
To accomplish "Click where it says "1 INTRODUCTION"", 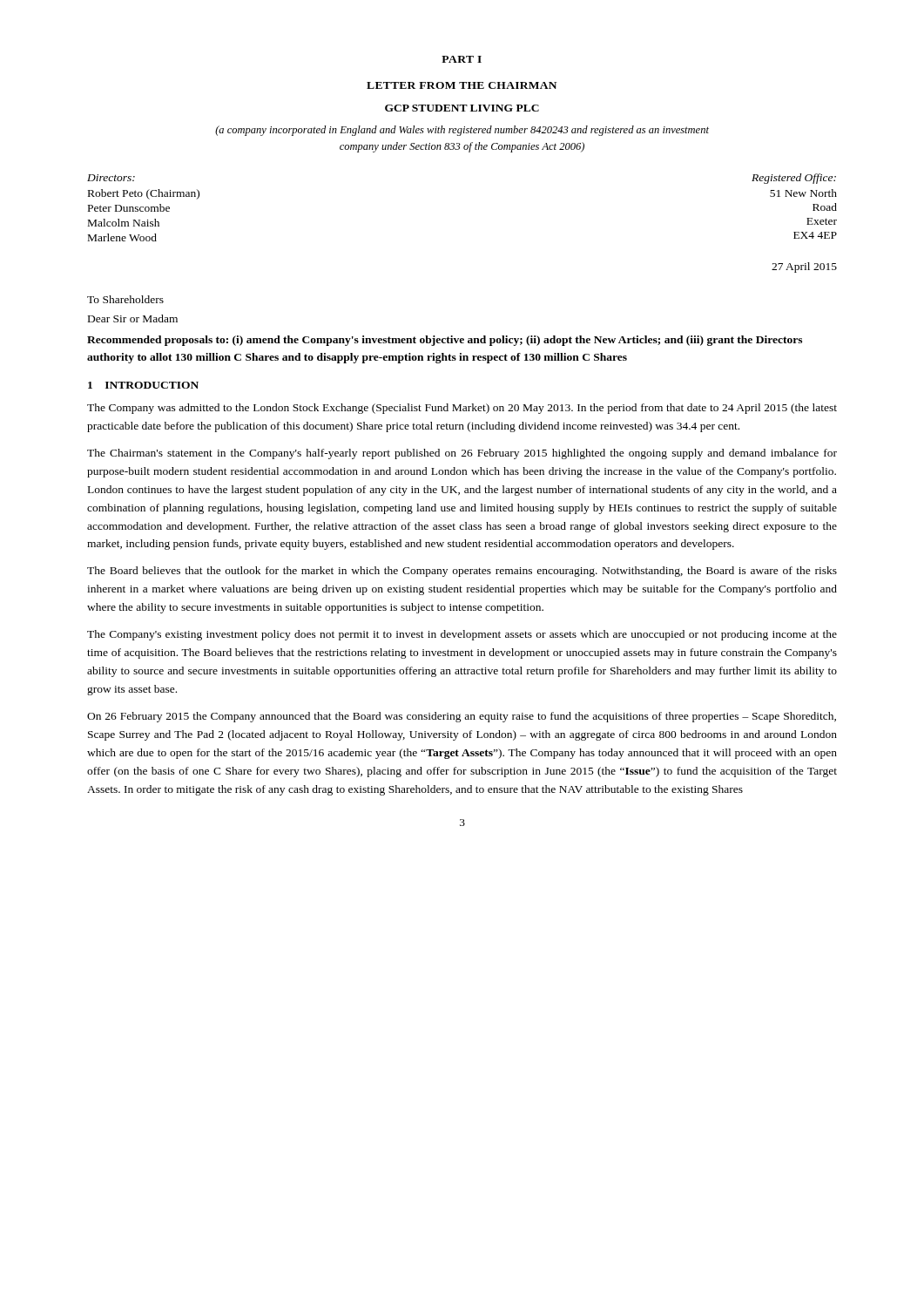I will point(143,385).
